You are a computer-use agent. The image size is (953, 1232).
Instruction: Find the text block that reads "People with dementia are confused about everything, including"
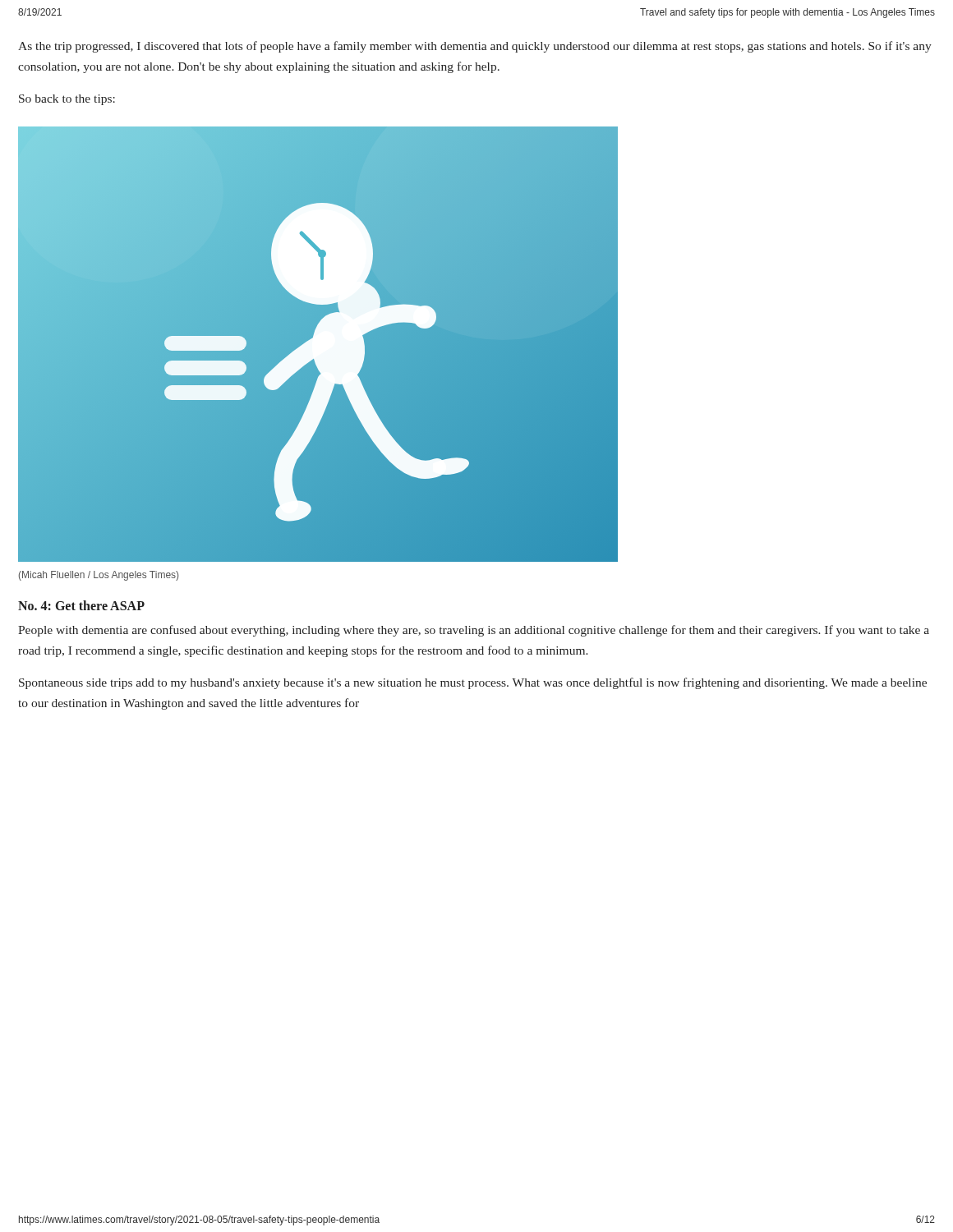point(474,640)
